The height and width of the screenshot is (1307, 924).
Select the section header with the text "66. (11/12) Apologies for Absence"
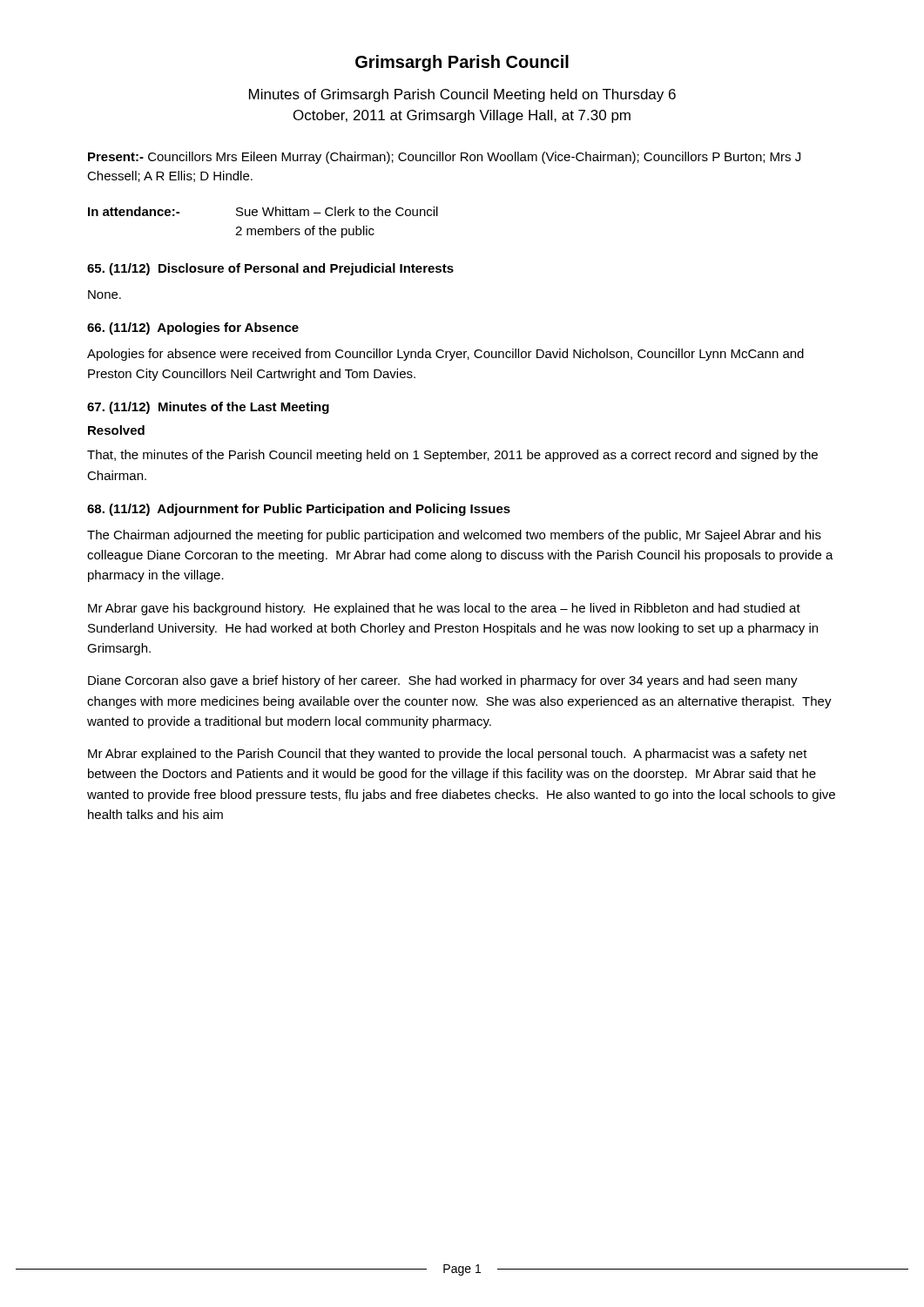click(x=193, y=327)
